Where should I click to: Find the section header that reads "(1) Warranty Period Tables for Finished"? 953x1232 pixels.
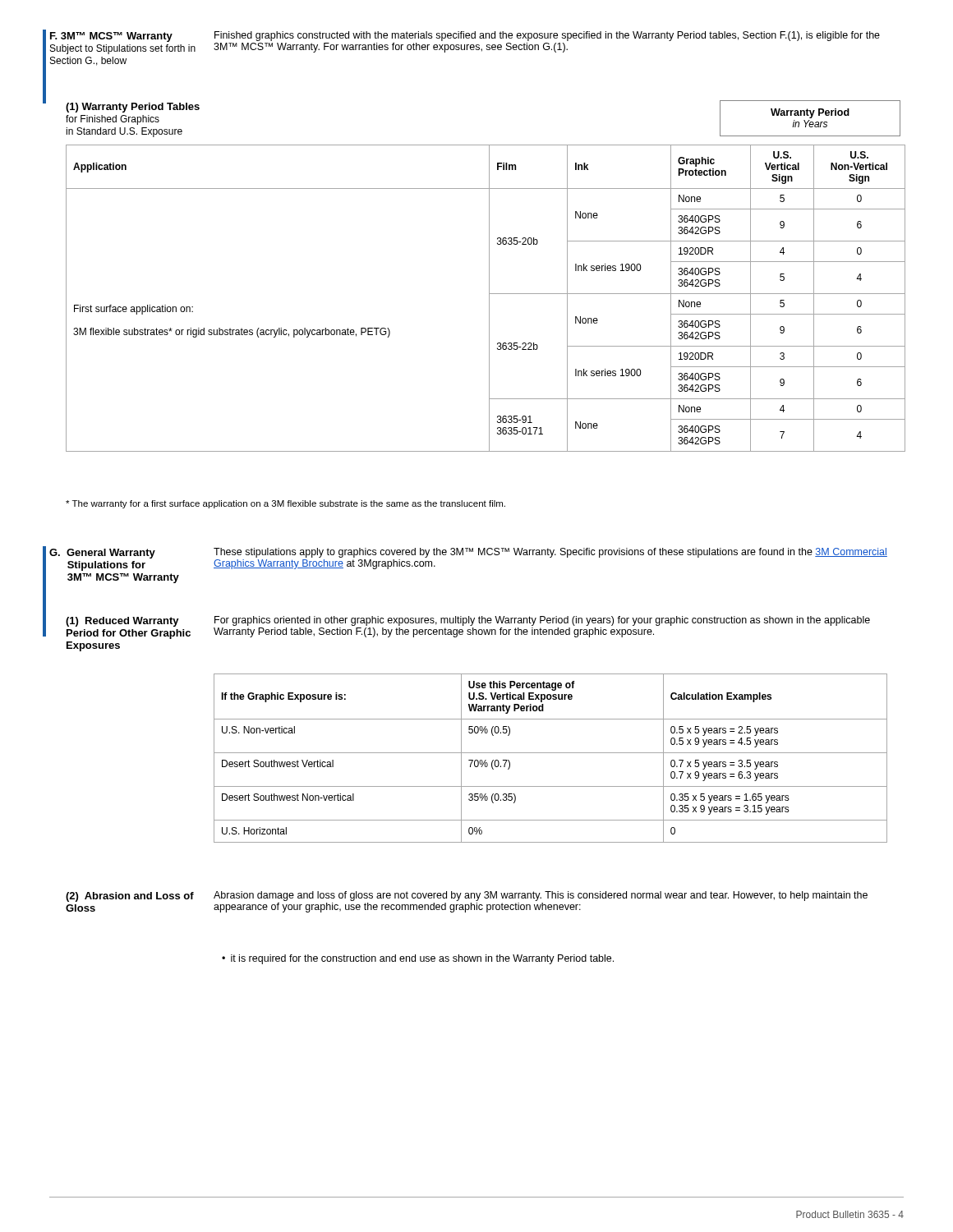(x=133, y=119)
